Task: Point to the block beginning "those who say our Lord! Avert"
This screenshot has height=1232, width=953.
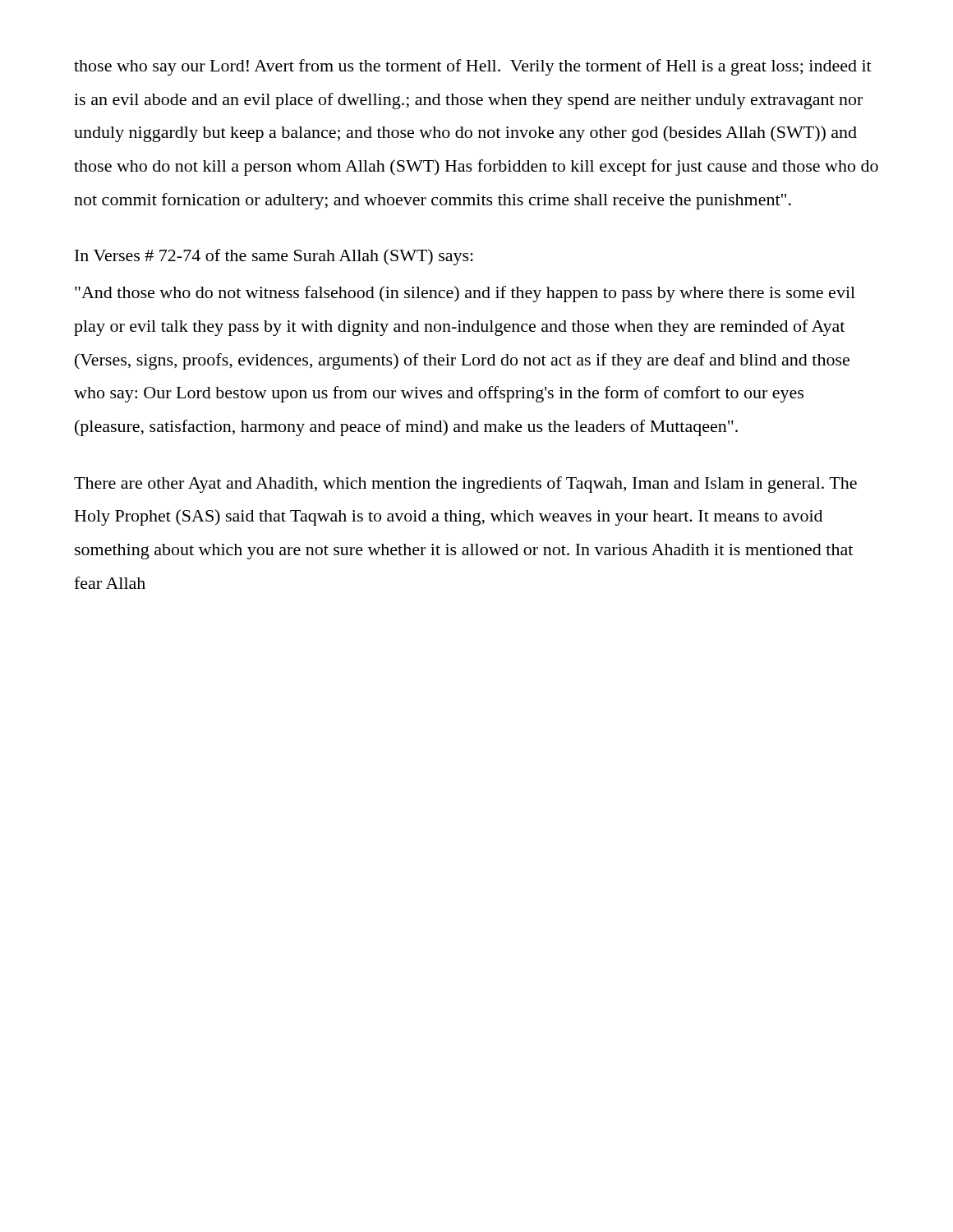Action: [476, 133]
